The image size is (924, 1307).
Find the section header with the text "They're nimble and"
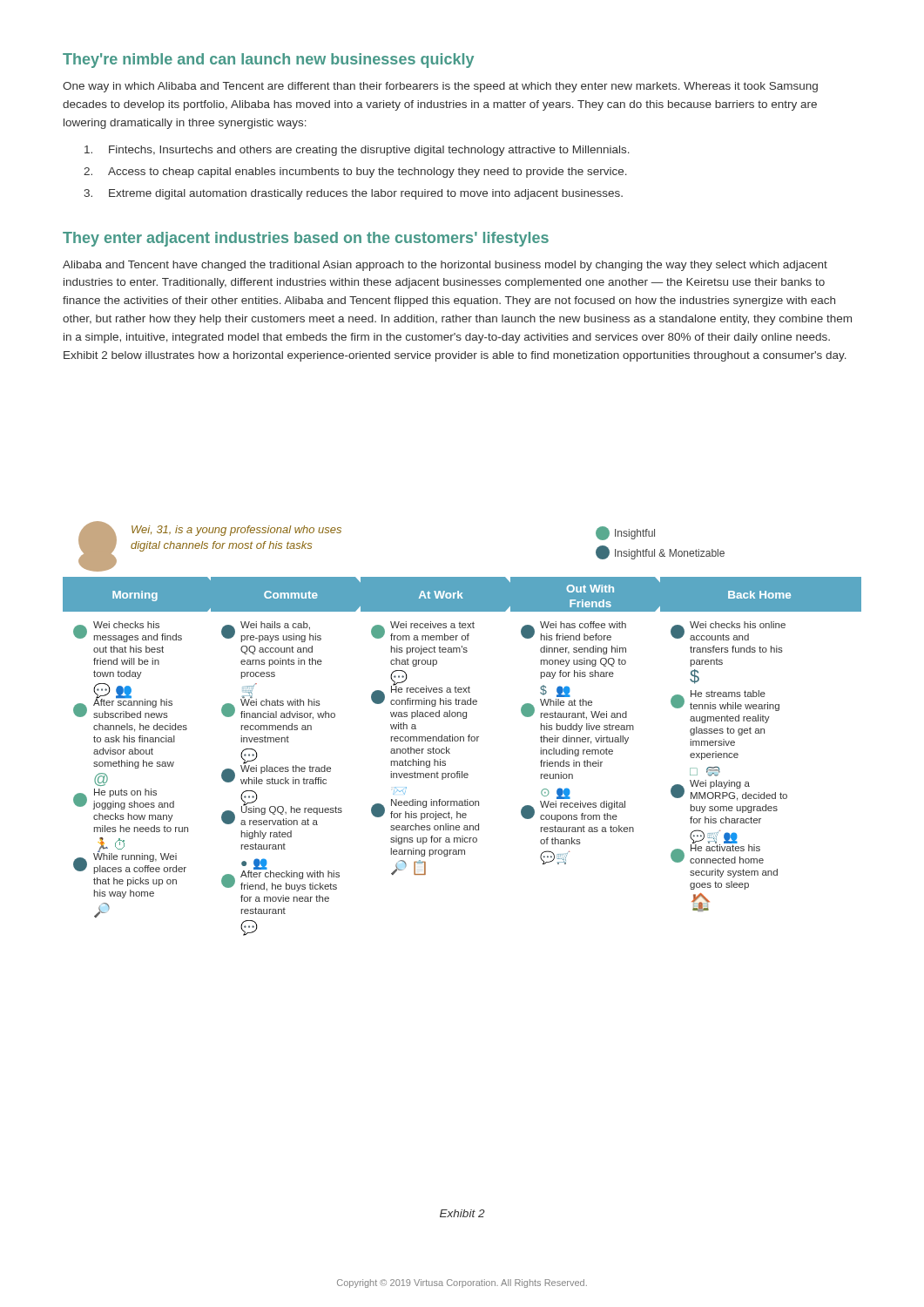pos(462,60)
